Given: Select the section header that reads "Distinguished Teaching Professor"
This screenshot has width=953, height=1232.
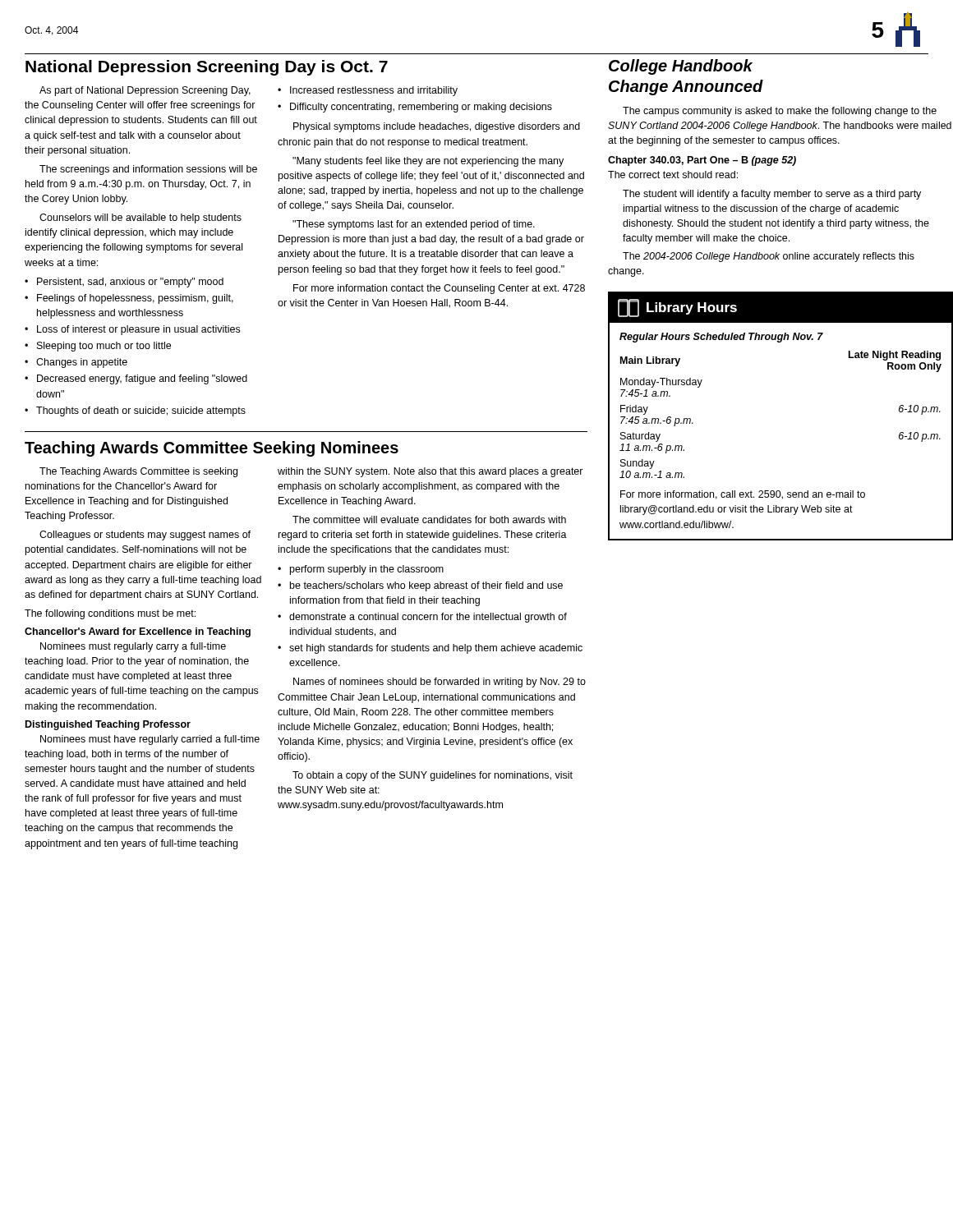Looking at the screenshot, I should pyautogui.click(x=108, y=724).
